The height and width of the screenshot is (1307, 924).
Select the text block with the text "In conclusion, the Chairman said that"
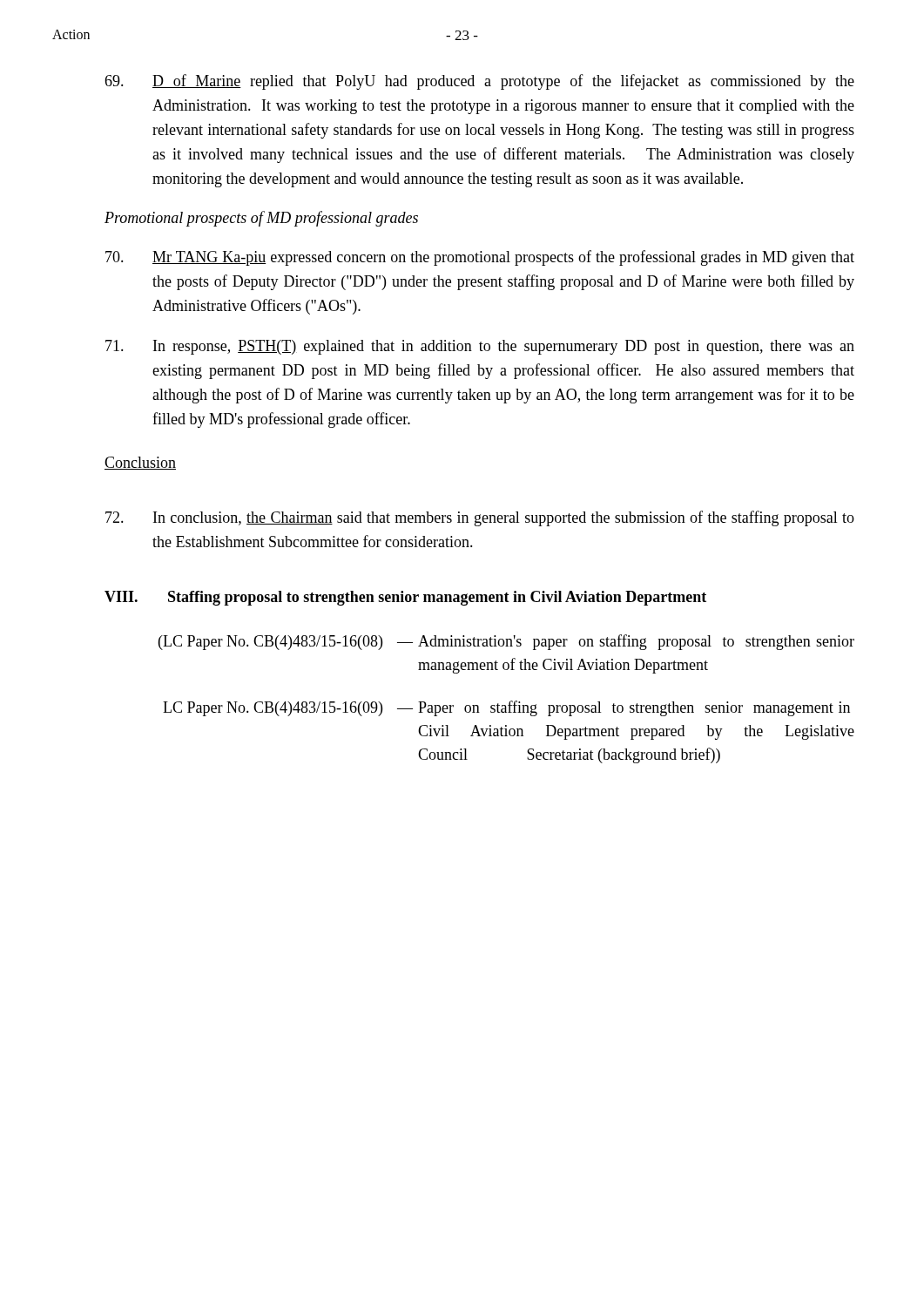coord(479,530)
